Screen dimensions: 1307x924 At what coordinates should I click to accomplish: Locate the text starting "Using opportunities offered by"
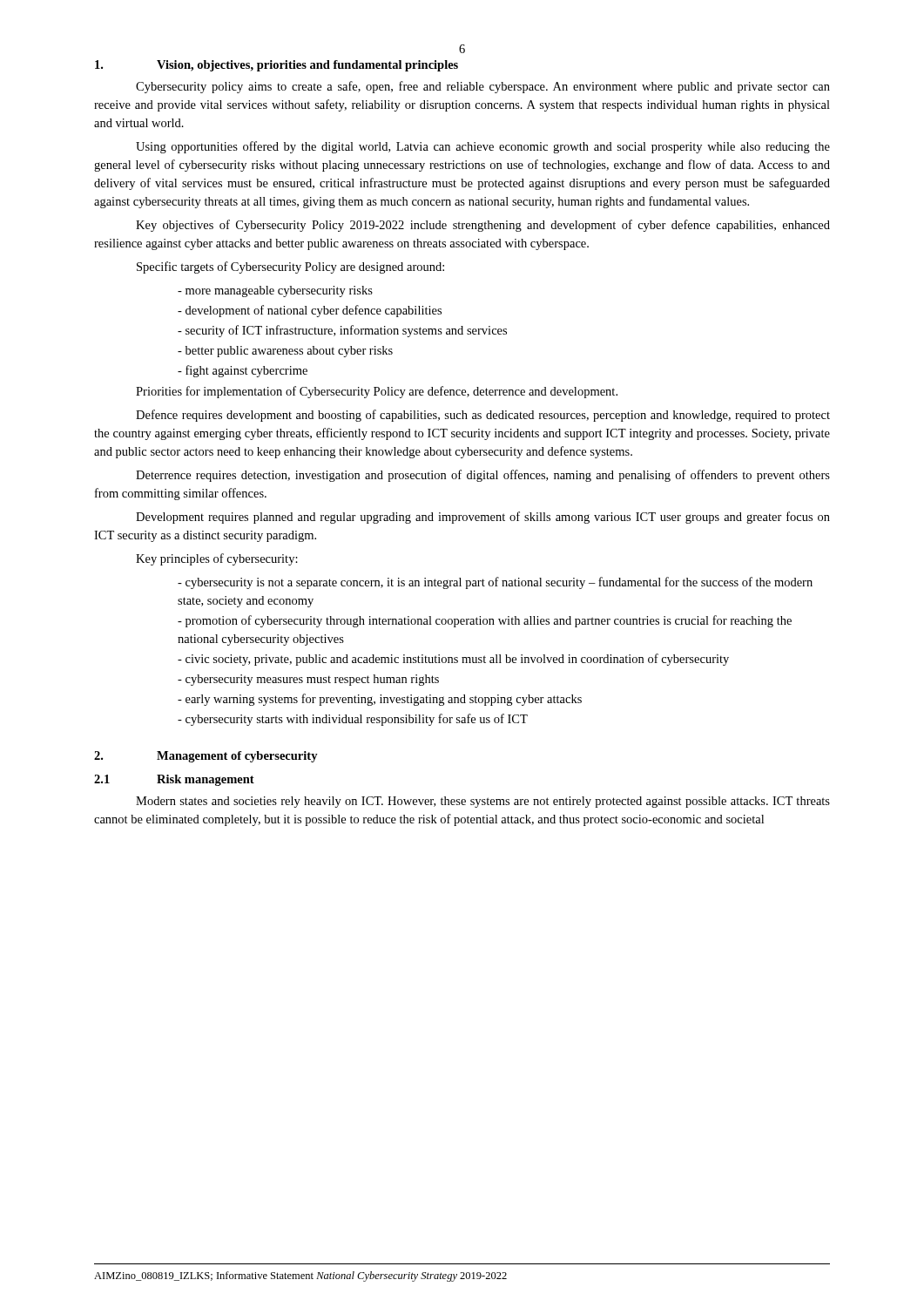pyautogui.click(x=462, y=174)
